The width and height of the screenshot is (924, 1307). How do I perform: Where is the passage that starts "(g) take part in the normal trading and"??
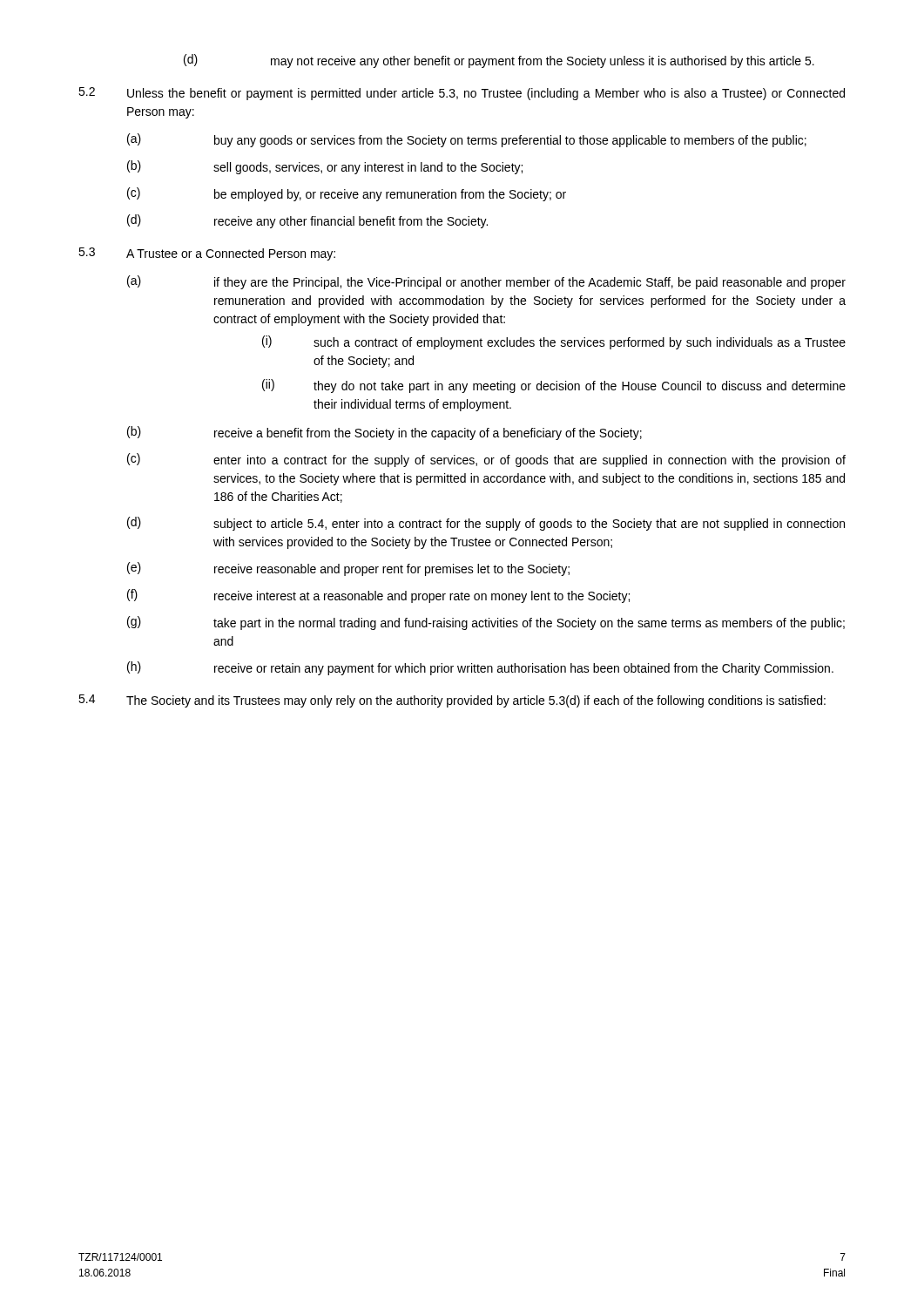[x=486, y=633]
